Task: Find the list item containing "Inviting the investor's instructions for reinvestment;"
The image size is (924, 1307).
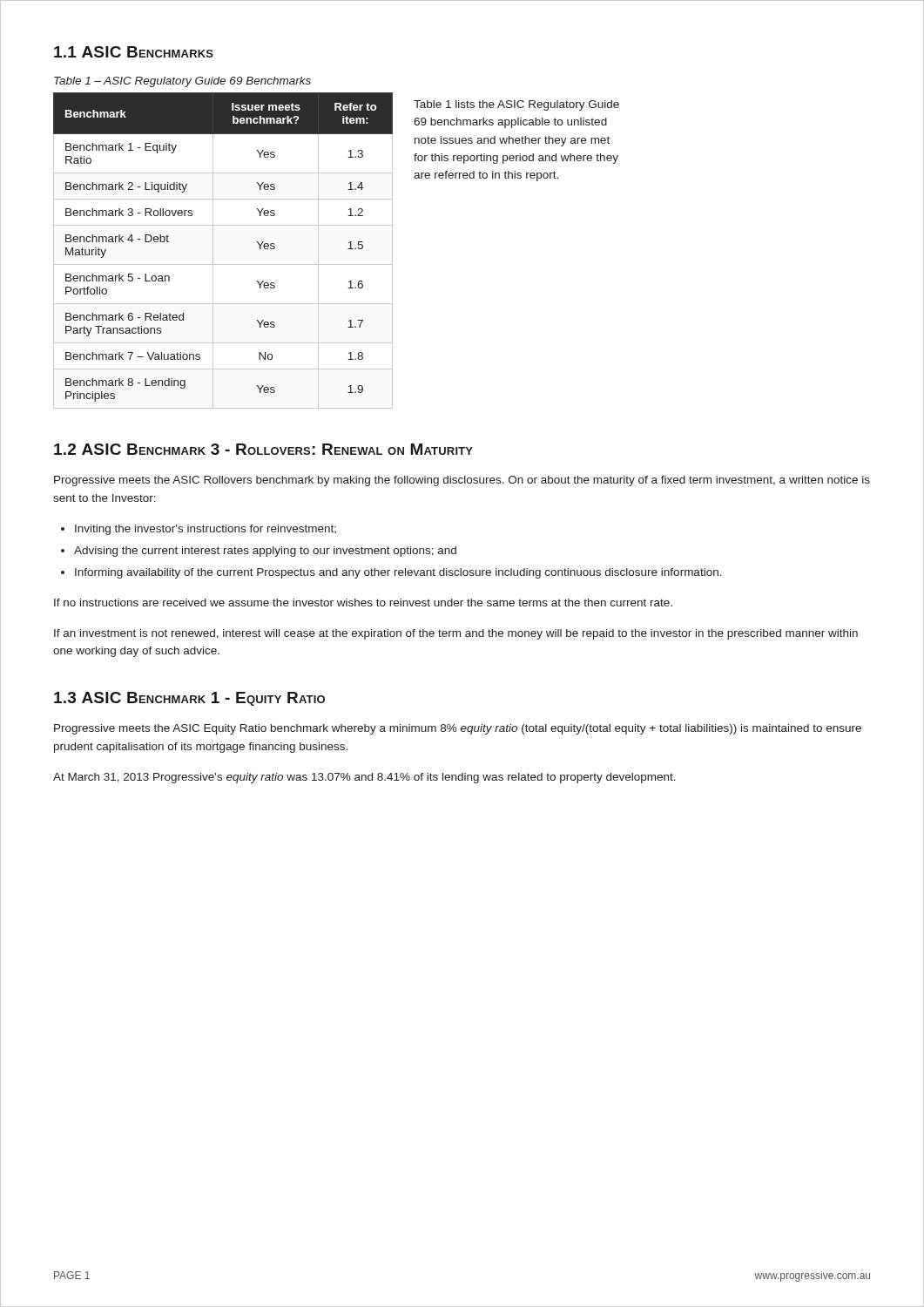Action: point(205,528)
